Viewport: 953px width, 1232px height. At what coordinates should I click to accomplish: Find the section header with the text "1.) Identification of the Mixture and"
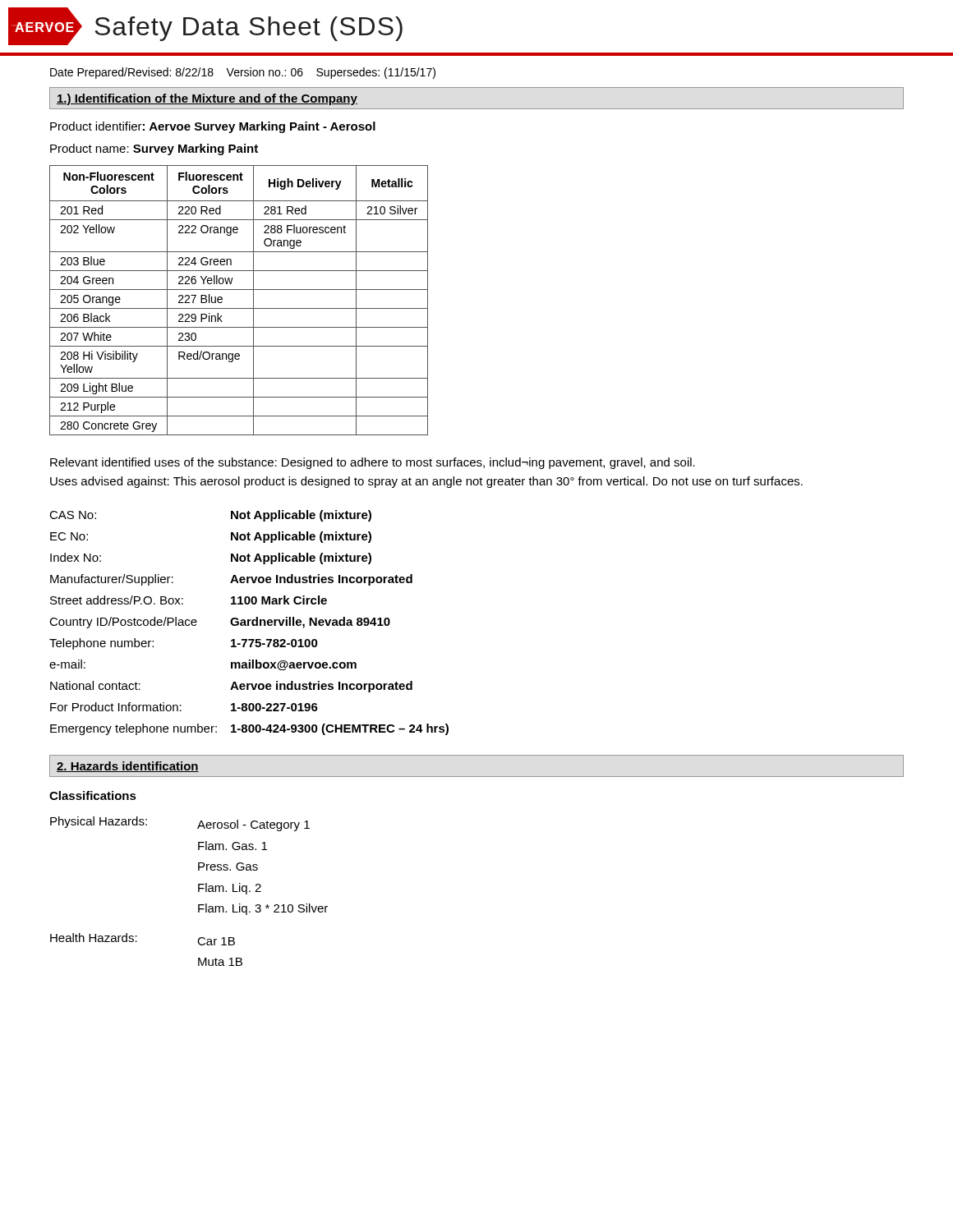tap(207, 98)
